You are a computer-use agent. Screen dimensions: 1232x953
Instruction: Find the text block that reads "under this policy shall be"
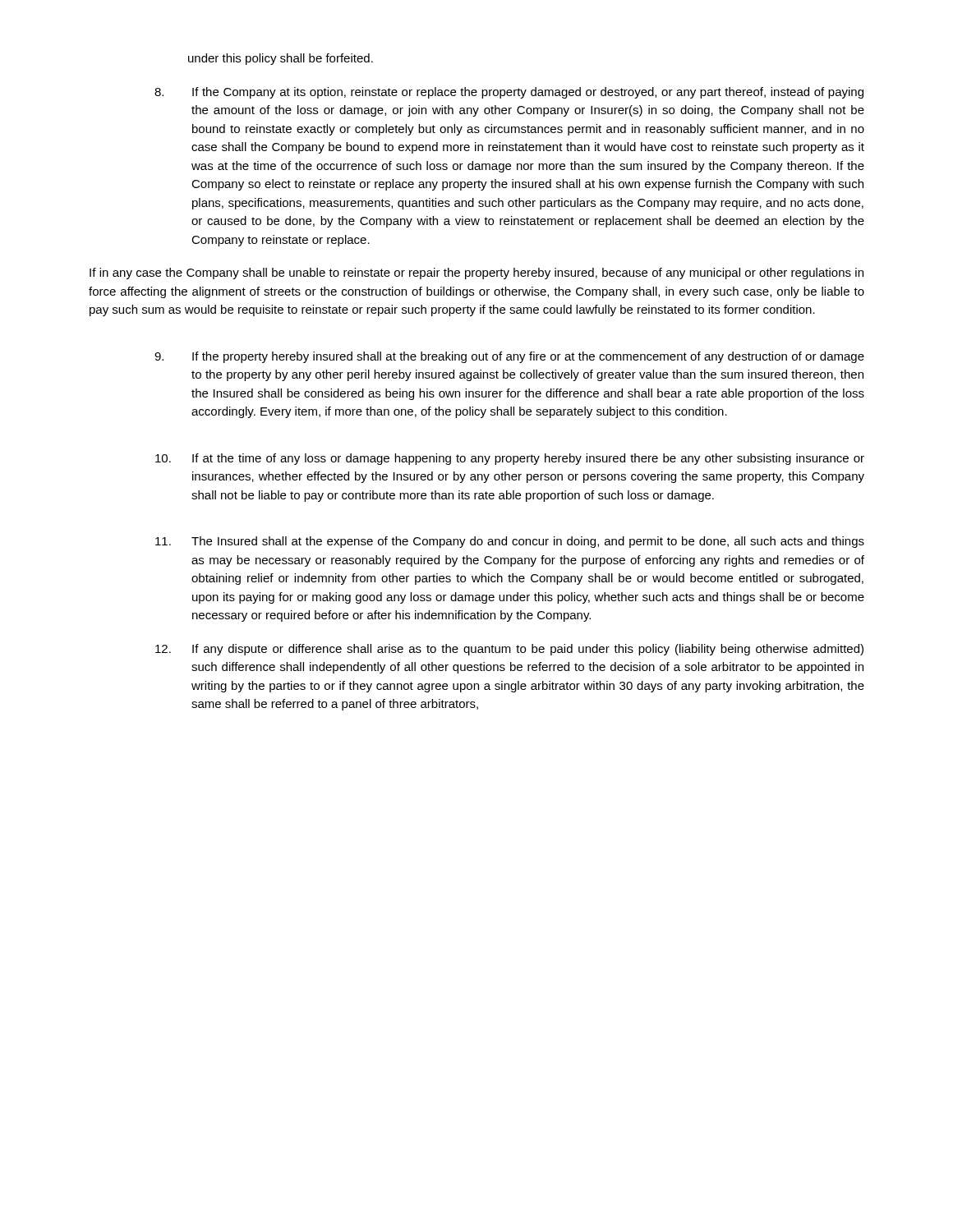281,58
